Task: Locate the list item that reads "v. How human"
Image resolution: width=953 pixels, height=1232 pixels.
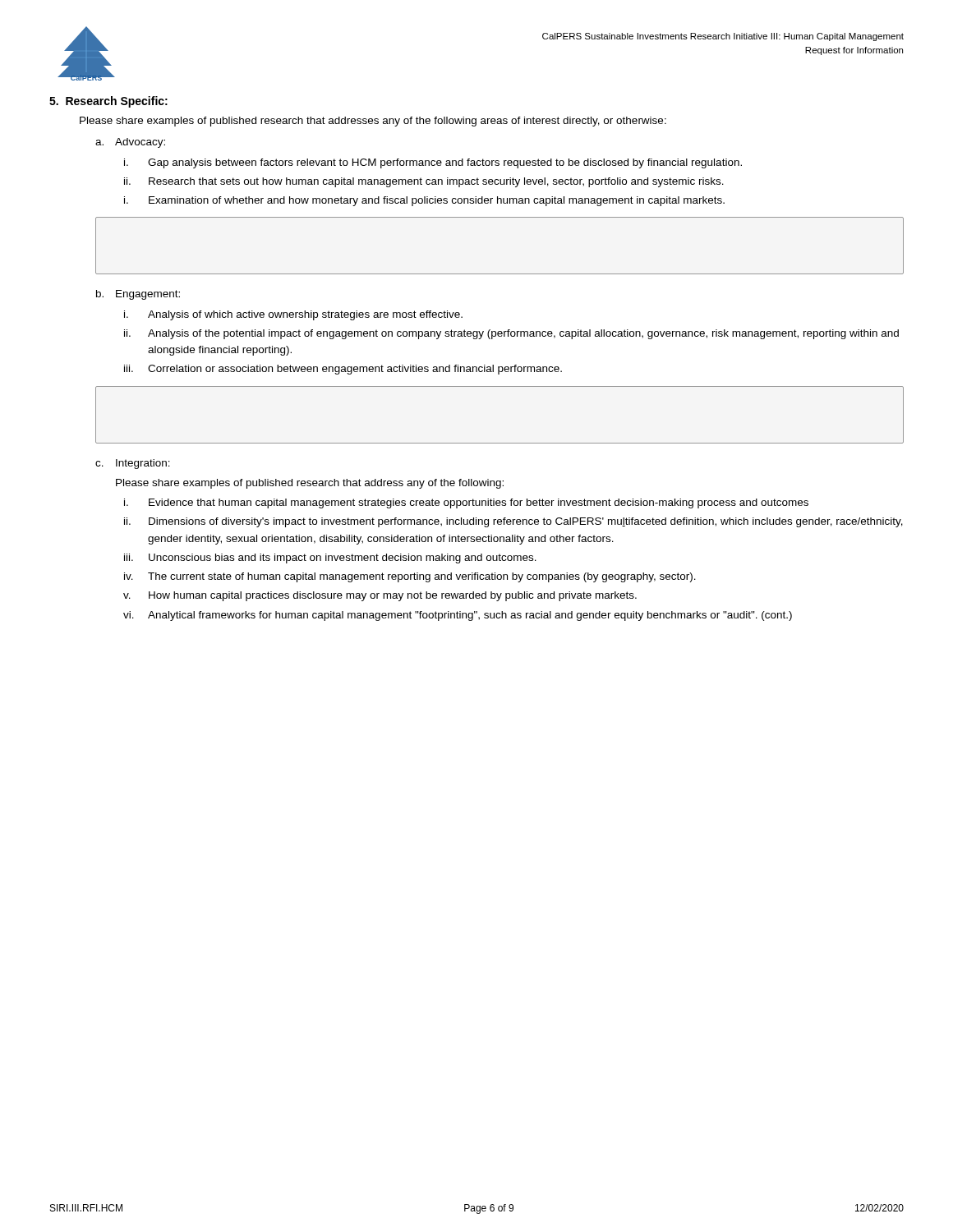Action: pyautogui.click(x=513, y=596)
